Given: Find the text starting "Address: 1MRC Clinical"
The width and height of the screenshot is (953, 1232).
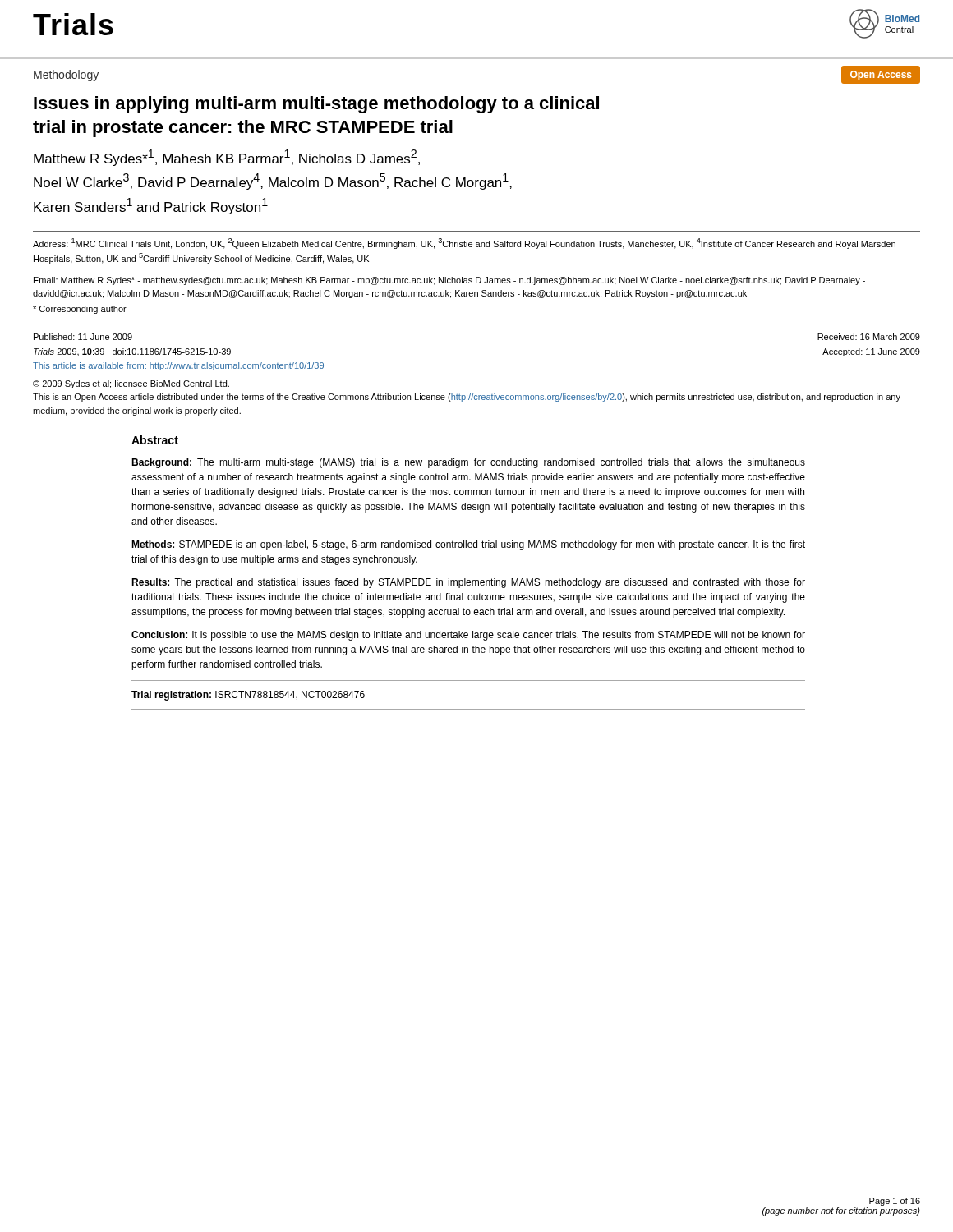Looking at the screenshot, I should click(464, 250).
